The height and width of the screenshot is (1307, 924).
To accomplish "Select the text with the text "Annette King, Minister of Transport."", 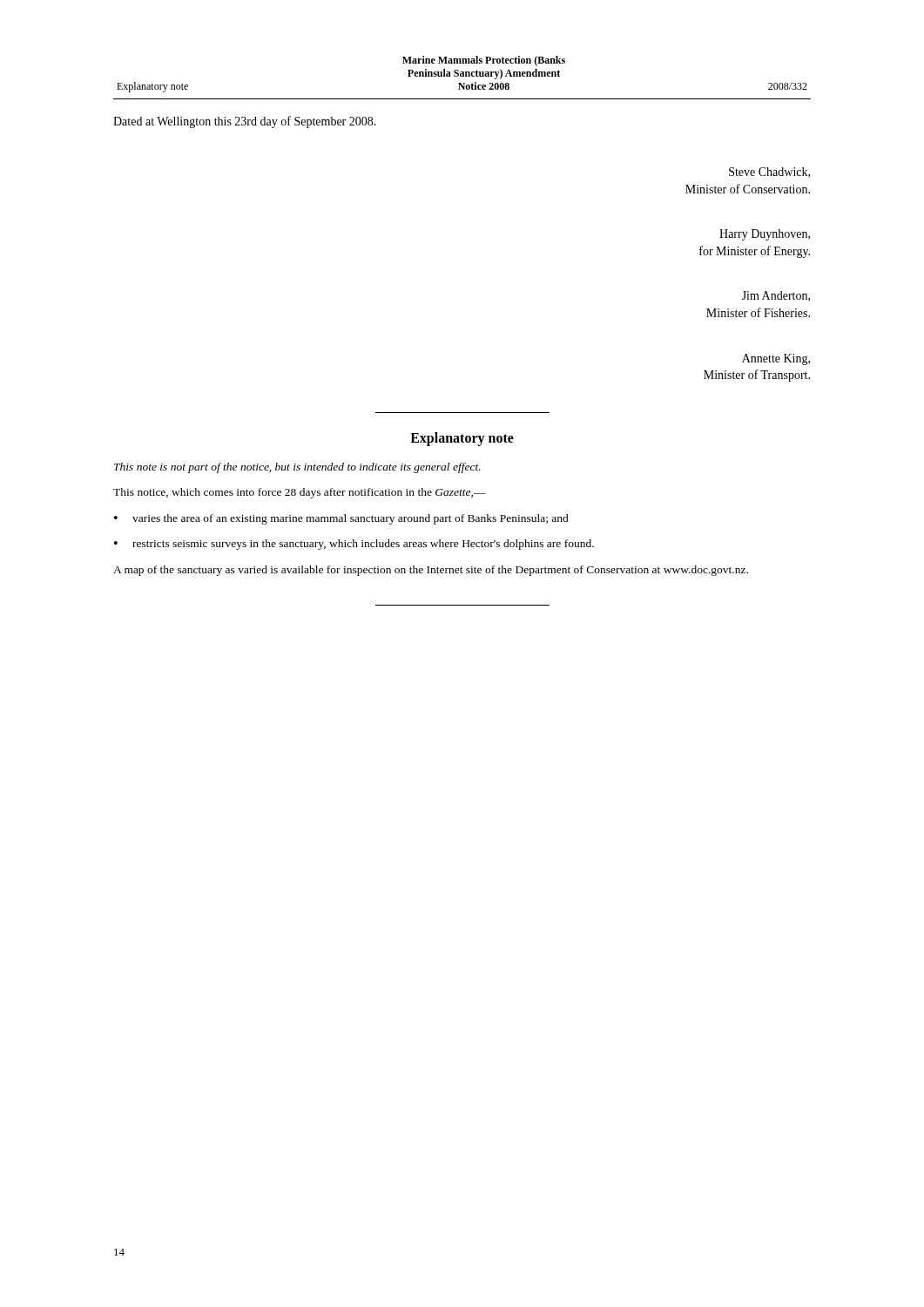I will [757, 367].
